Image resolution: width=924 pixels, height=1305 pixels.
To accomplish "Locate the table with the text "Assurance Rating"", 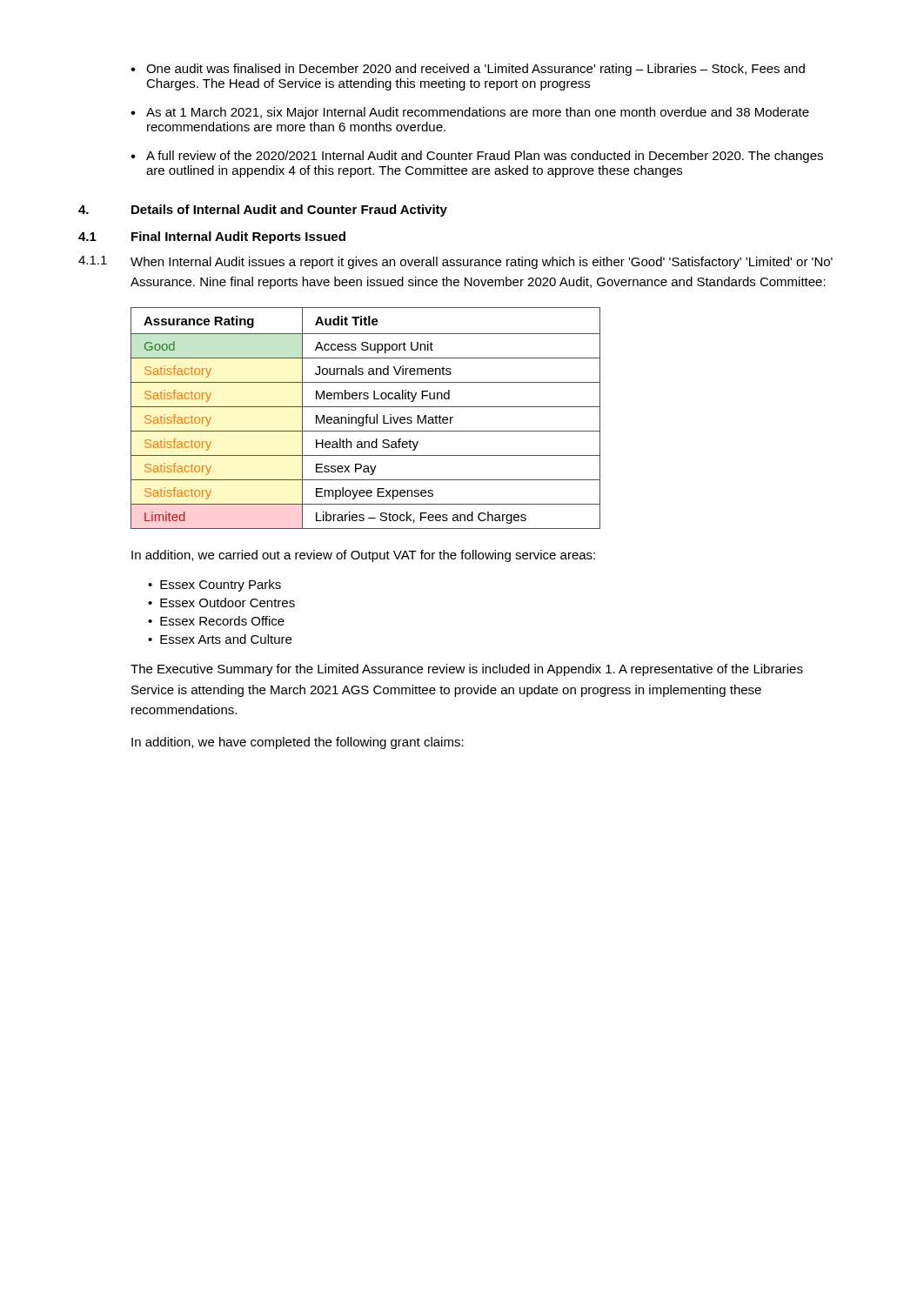I will coord(488,418).
